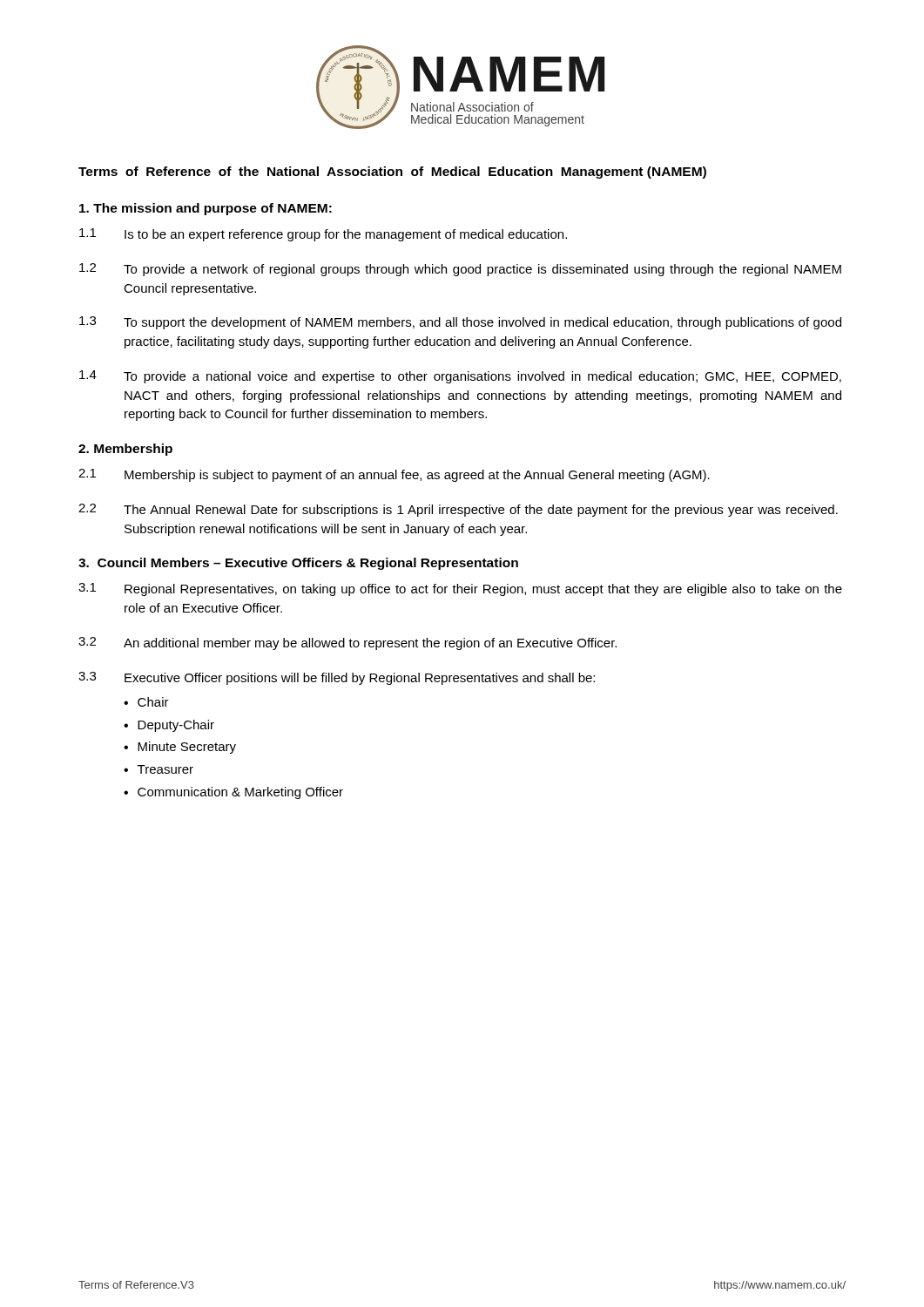This screenshot has height=1307, width=924.
Task: Select the block starting "2 The Annual Renewal Date for subscriptions"
Action: [460, 519]
